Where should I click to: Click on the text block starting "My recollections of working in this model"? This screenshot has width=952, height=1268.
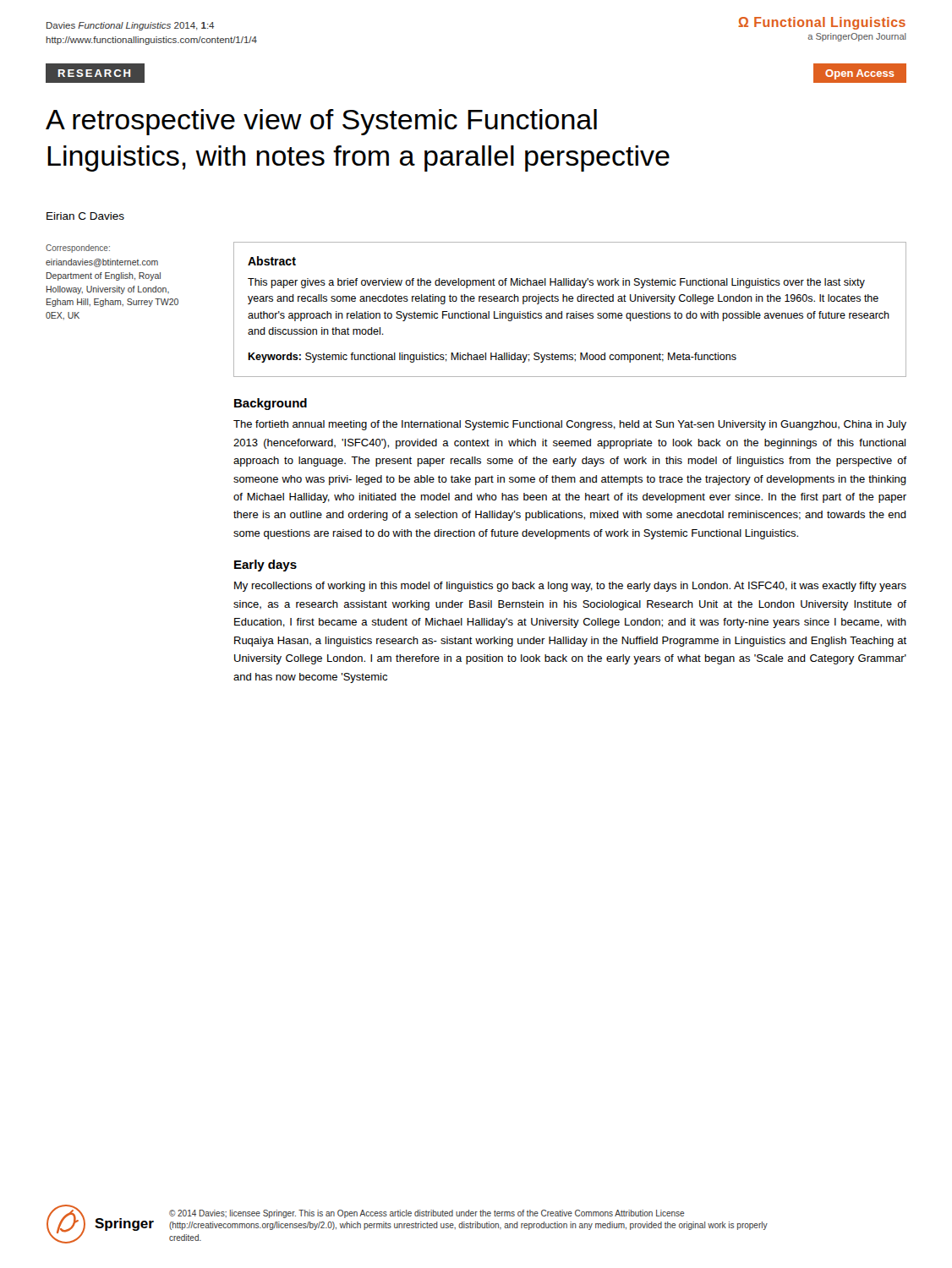(x=570, y=631)
